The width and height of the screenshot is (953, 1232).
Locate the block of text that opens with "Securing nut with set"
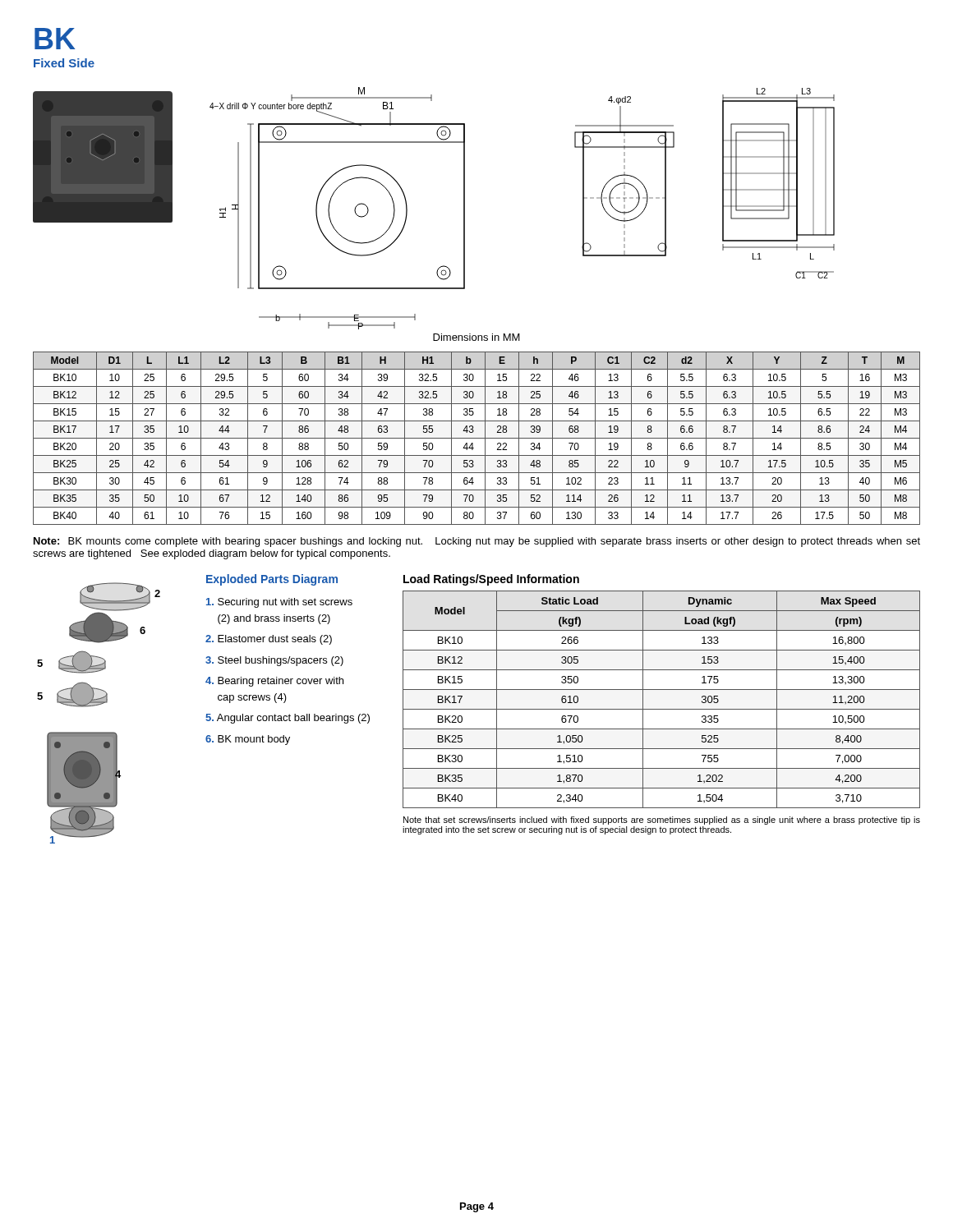click(279, 610)
